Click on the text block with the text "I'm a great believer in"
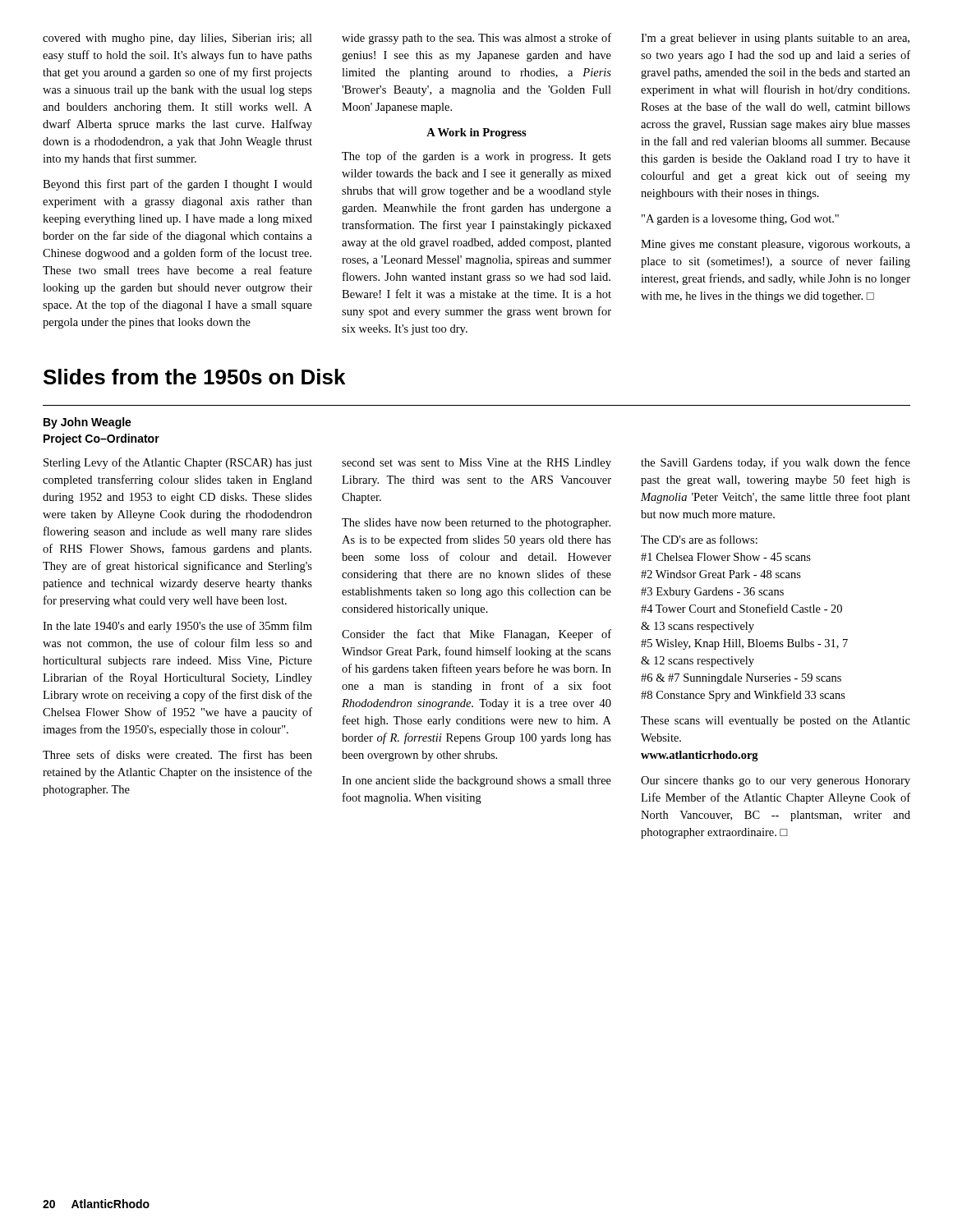Image resolution: width=953 pixels, height=1232 pixels. [x=776, y=167]
